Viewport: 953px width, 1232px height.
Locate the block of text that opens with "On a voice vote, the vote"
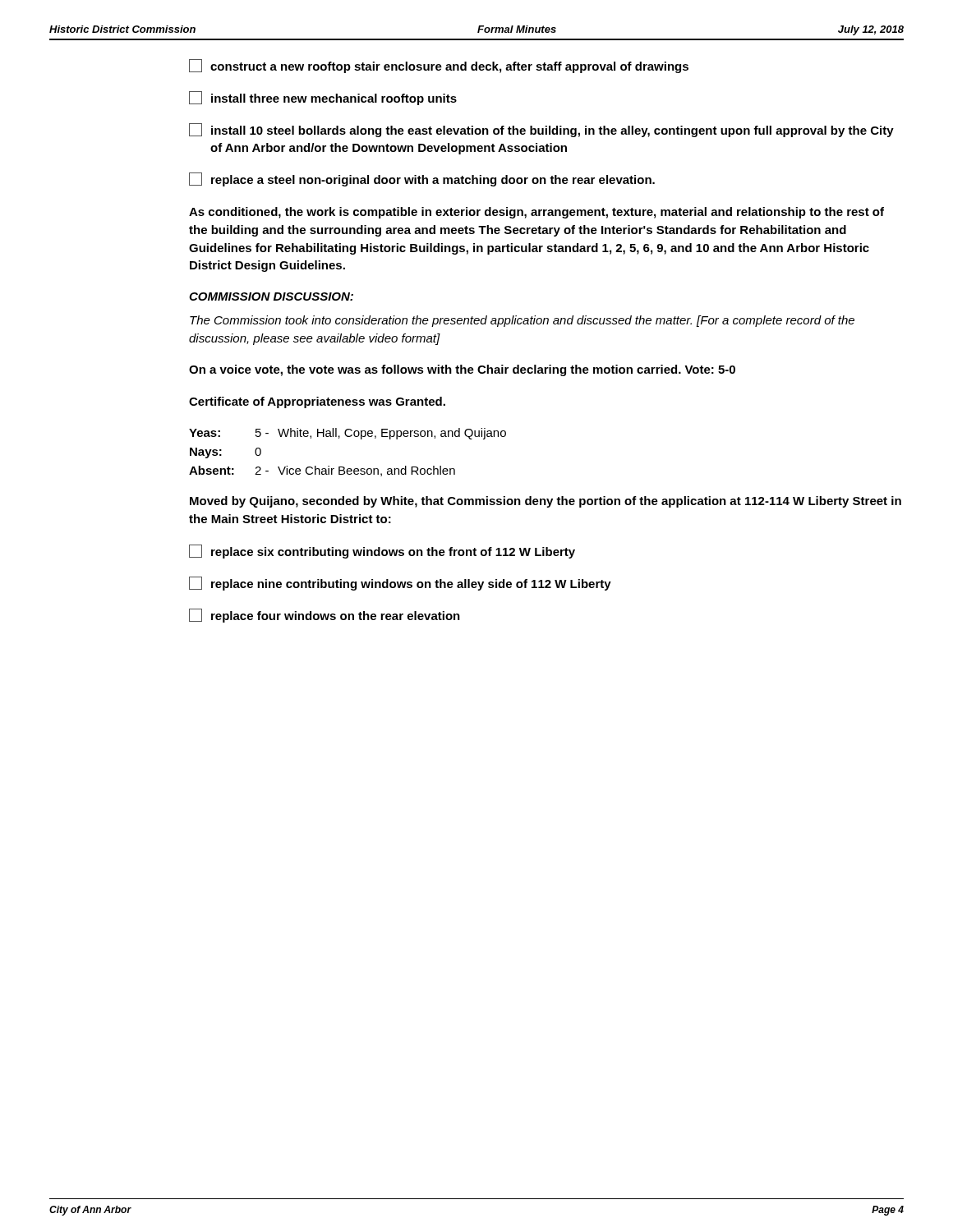point(462,369)
